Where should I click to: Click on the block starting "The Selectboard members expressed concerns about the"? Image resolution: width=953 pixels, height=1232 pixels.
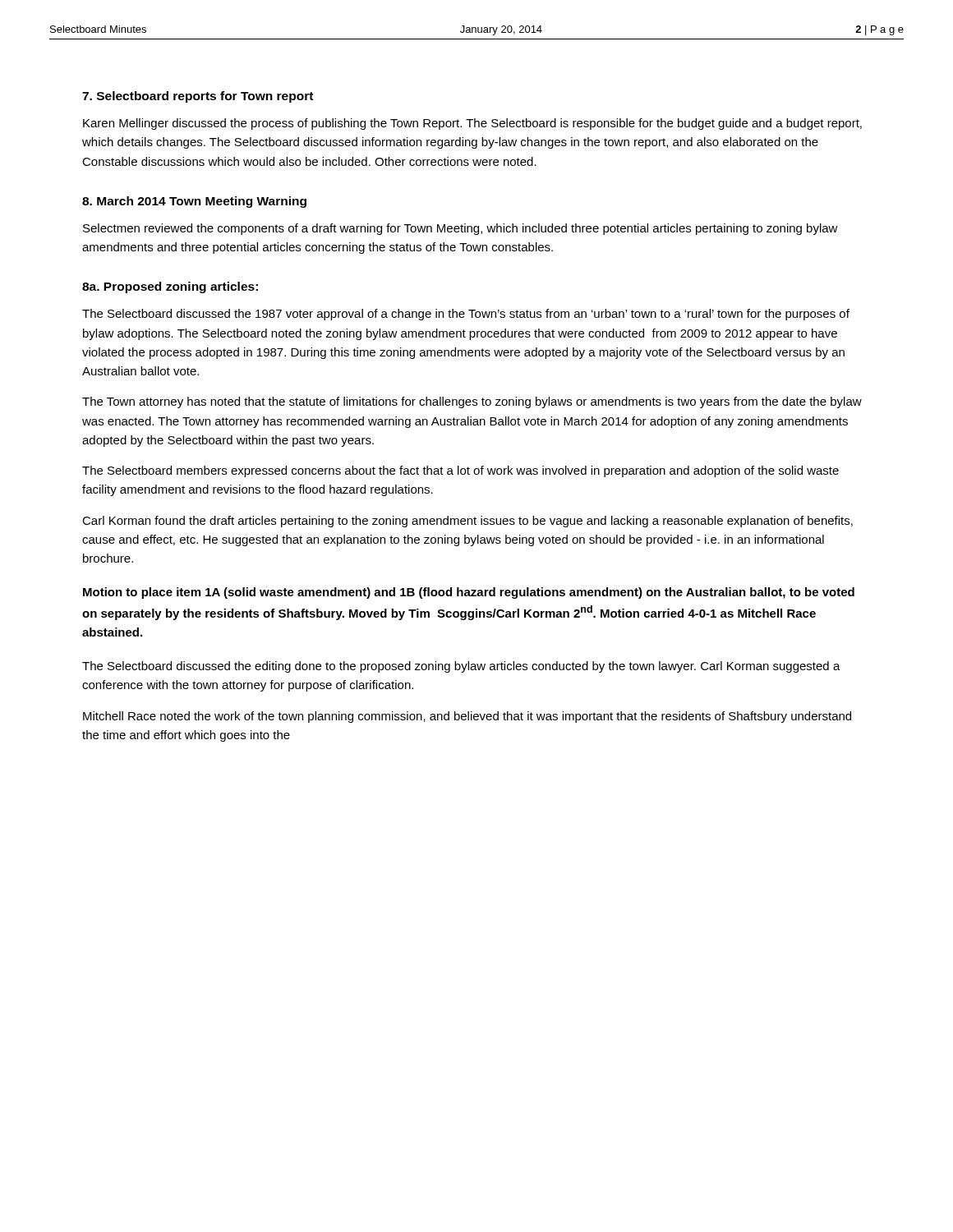461,480
